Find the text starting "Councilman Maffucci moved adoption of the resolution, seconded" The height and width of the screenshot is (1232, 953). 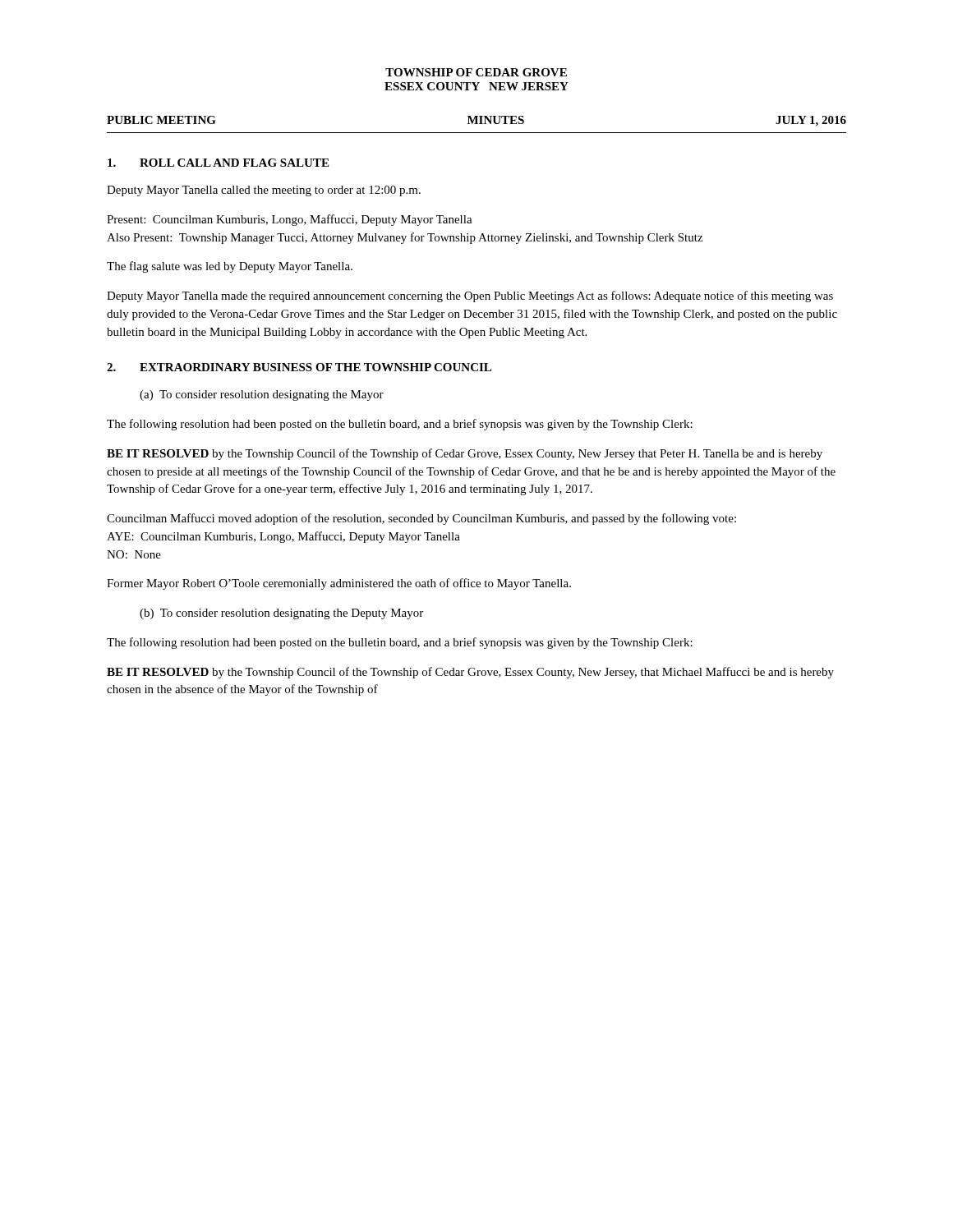coord(422,536)
